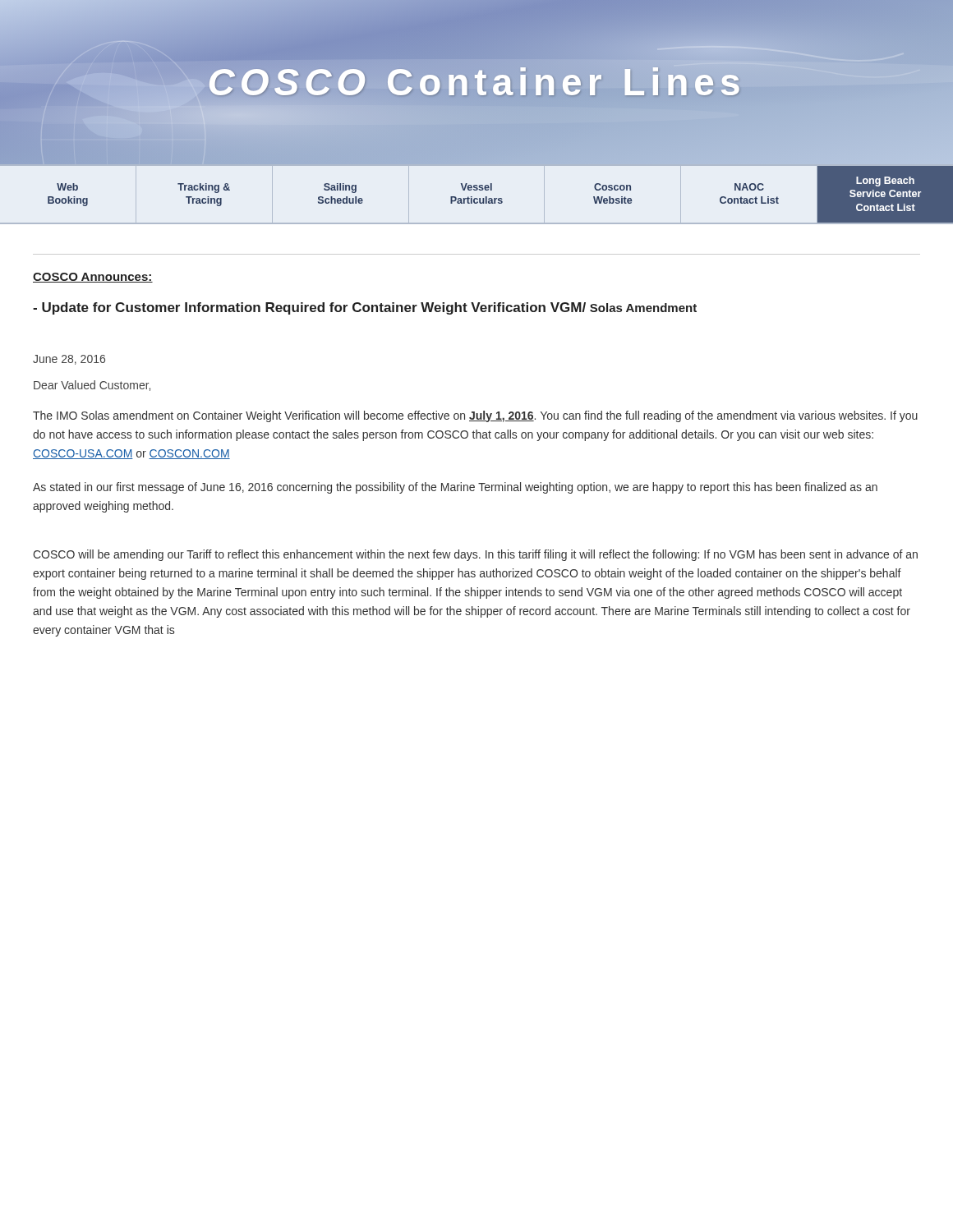Locate the region starting "June 28, 2016"
The image size is (953, 1232).
[69, 359]
